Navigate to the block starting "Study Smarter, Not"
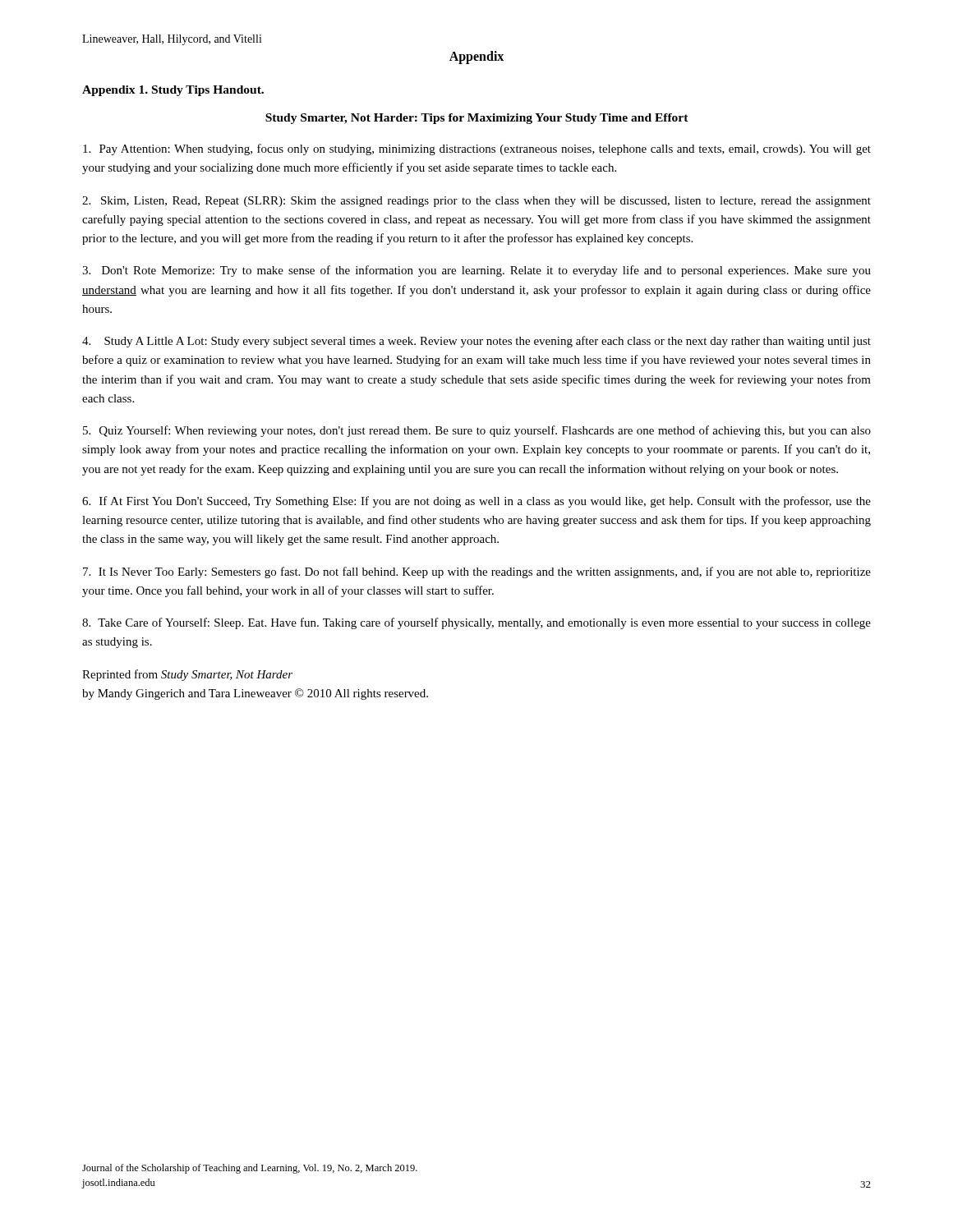Image resolution: width=953 pixels, height=1232 pixels. tap(476, 117)
